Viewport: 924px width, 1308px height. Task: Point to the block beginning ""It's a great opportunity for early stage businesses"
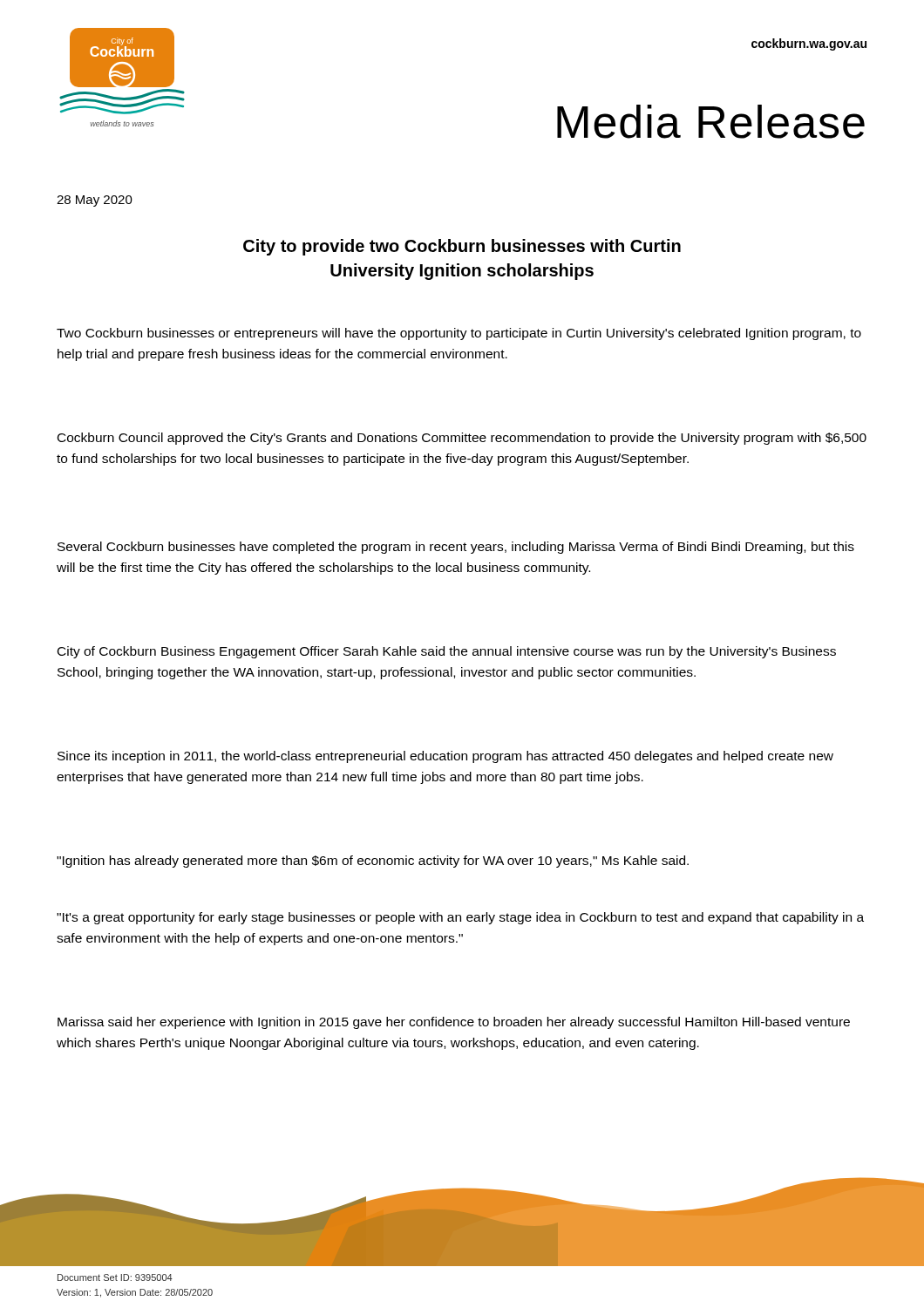460,927
